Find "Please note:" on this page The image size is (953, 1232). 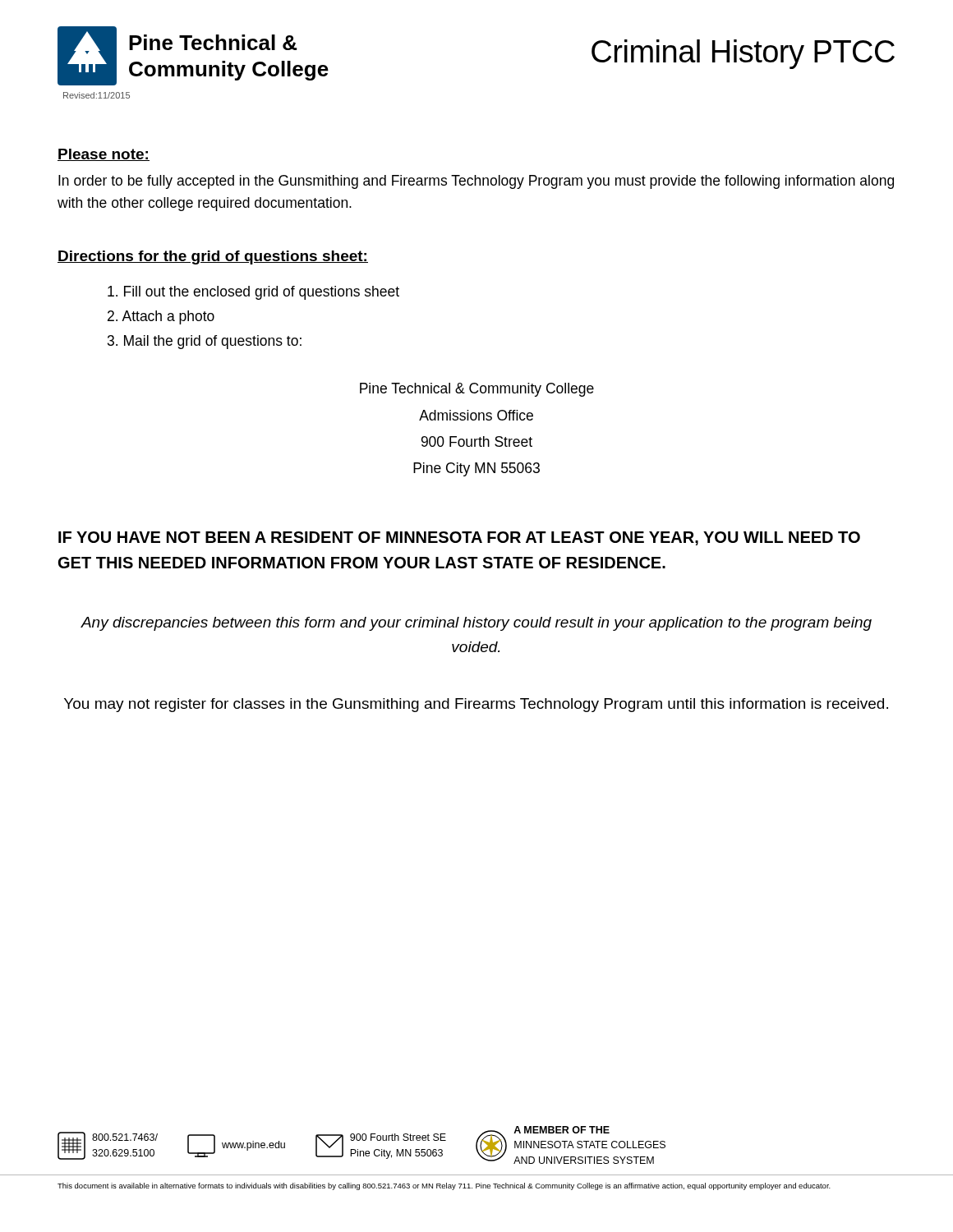[103, 154]
